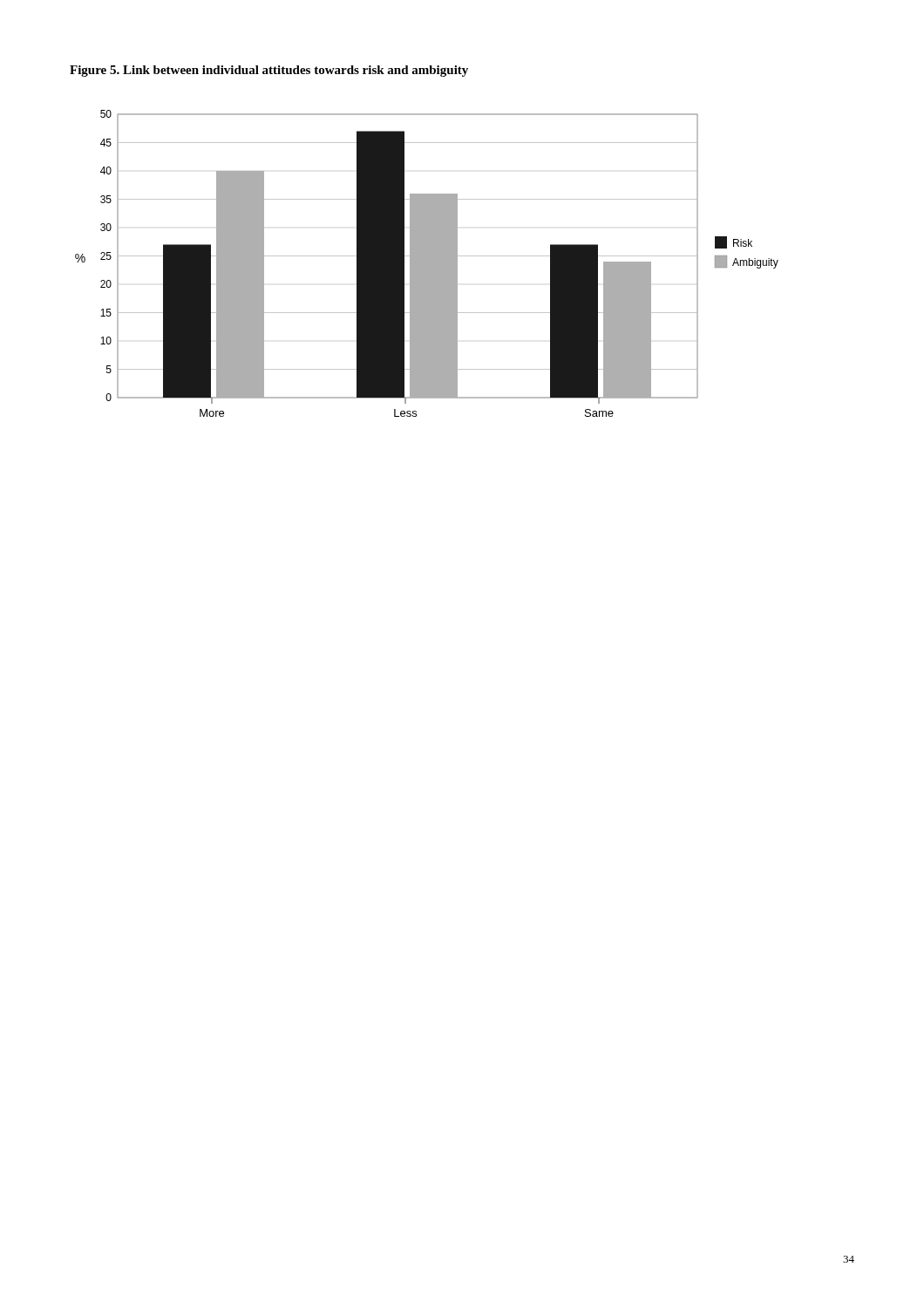The height and width of the screenshot is (1308, 924).
Task: Locate a grouped bar chart
Action: click(462, 277)
